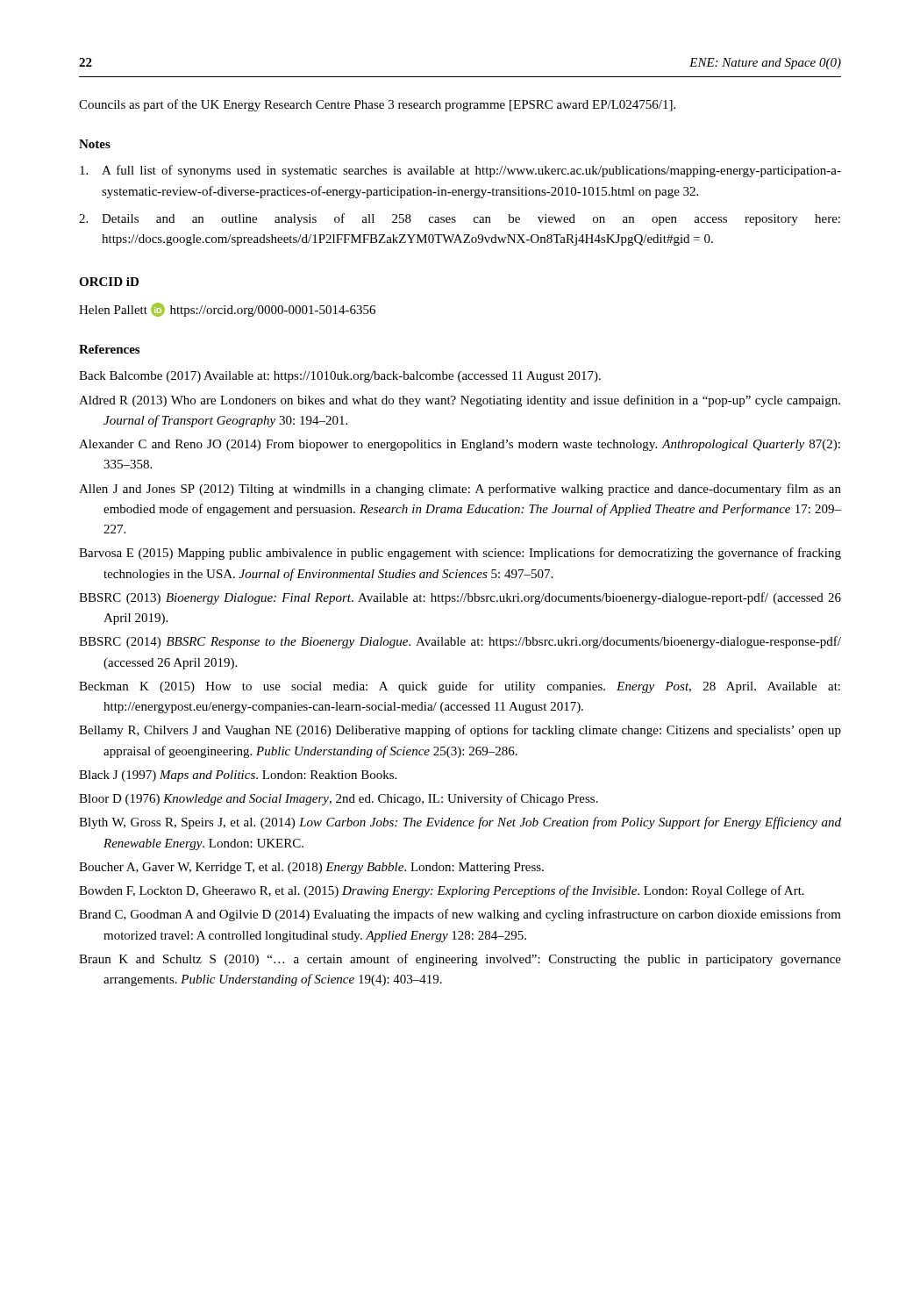Point to the block beginning "BBSRC (2014) BBSRC"

[460, 652]
